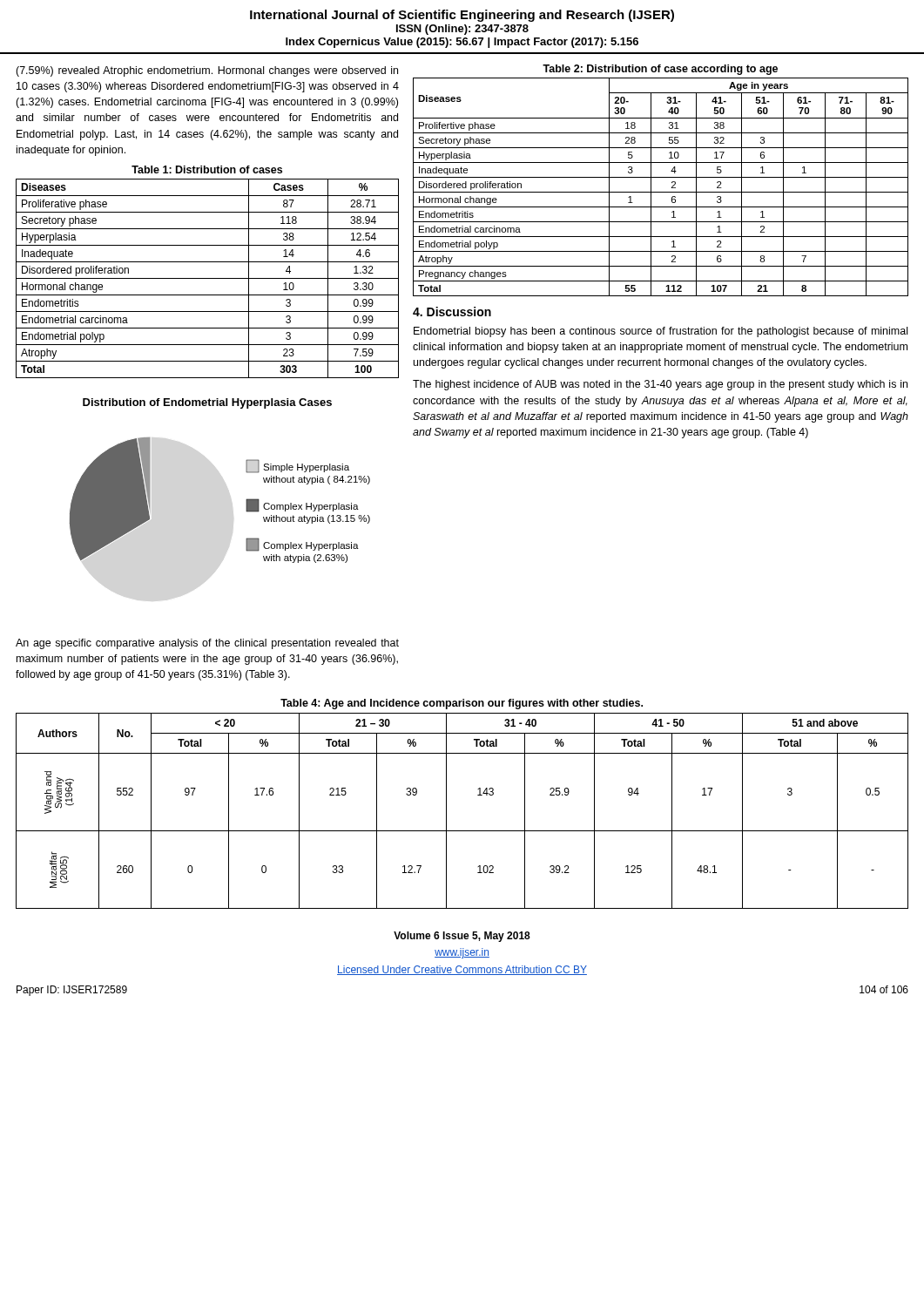Select the text block starting "Table 2: Distribution of case"
This screenshot has height=1307, width=924.
click(661, 69)
